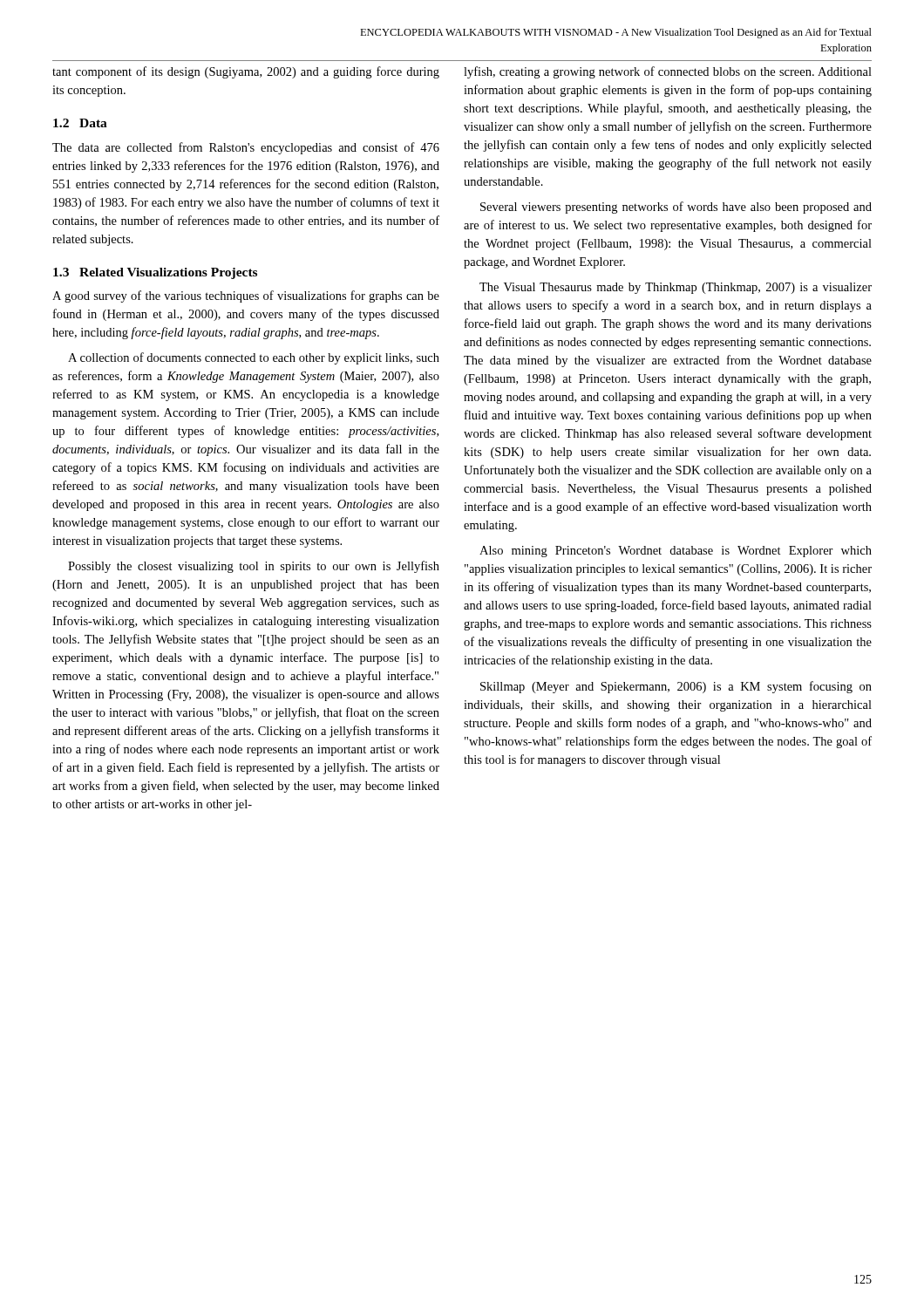Locate the passage starting "Several viewers presenting networks of"
This screenshot has height=1308, width=924.
click(668, 235)
